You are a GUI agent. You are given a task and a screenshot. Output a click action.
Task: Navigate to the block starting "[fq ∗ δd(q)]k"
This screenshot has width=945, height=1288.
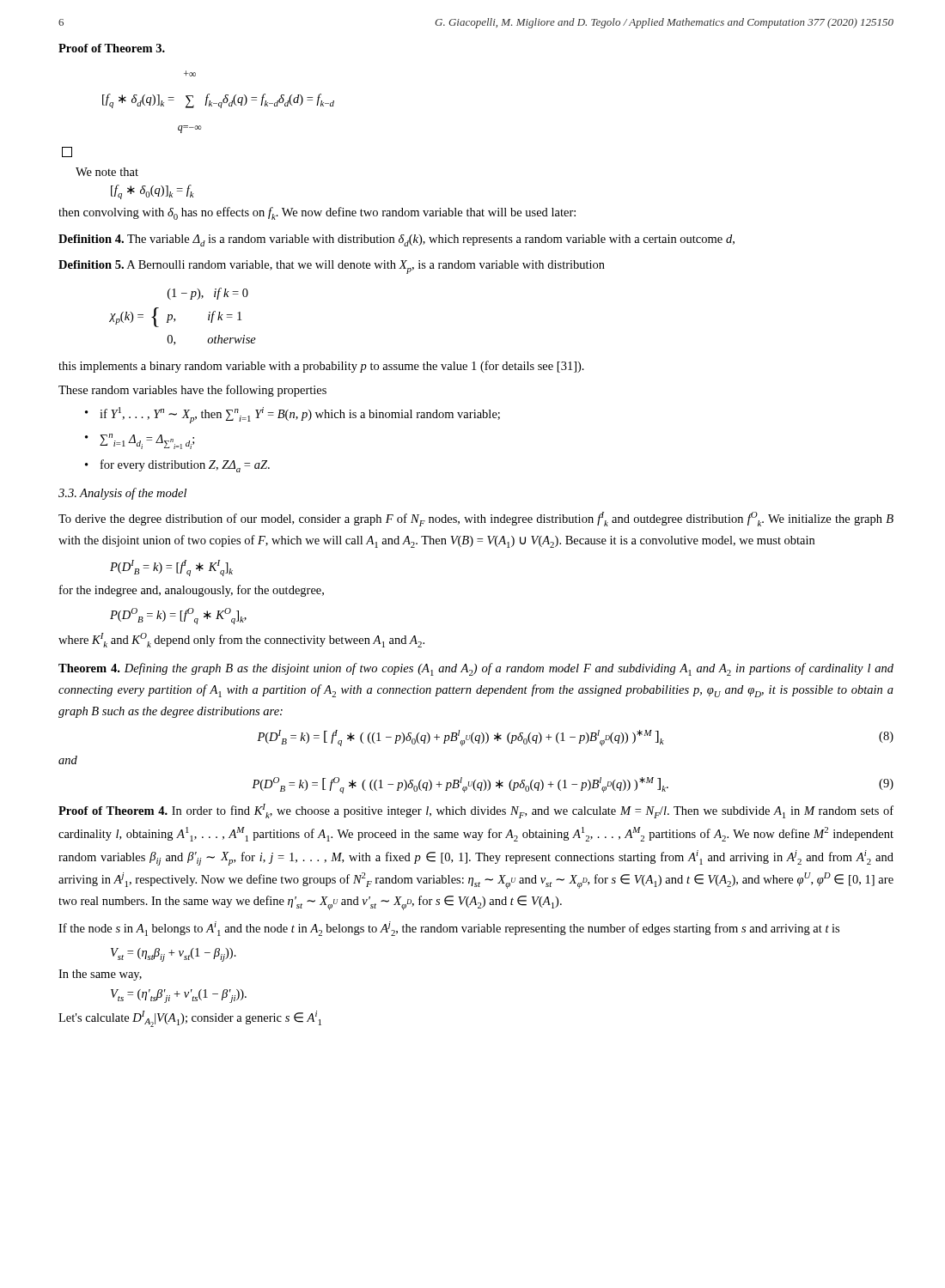(218, 100)
